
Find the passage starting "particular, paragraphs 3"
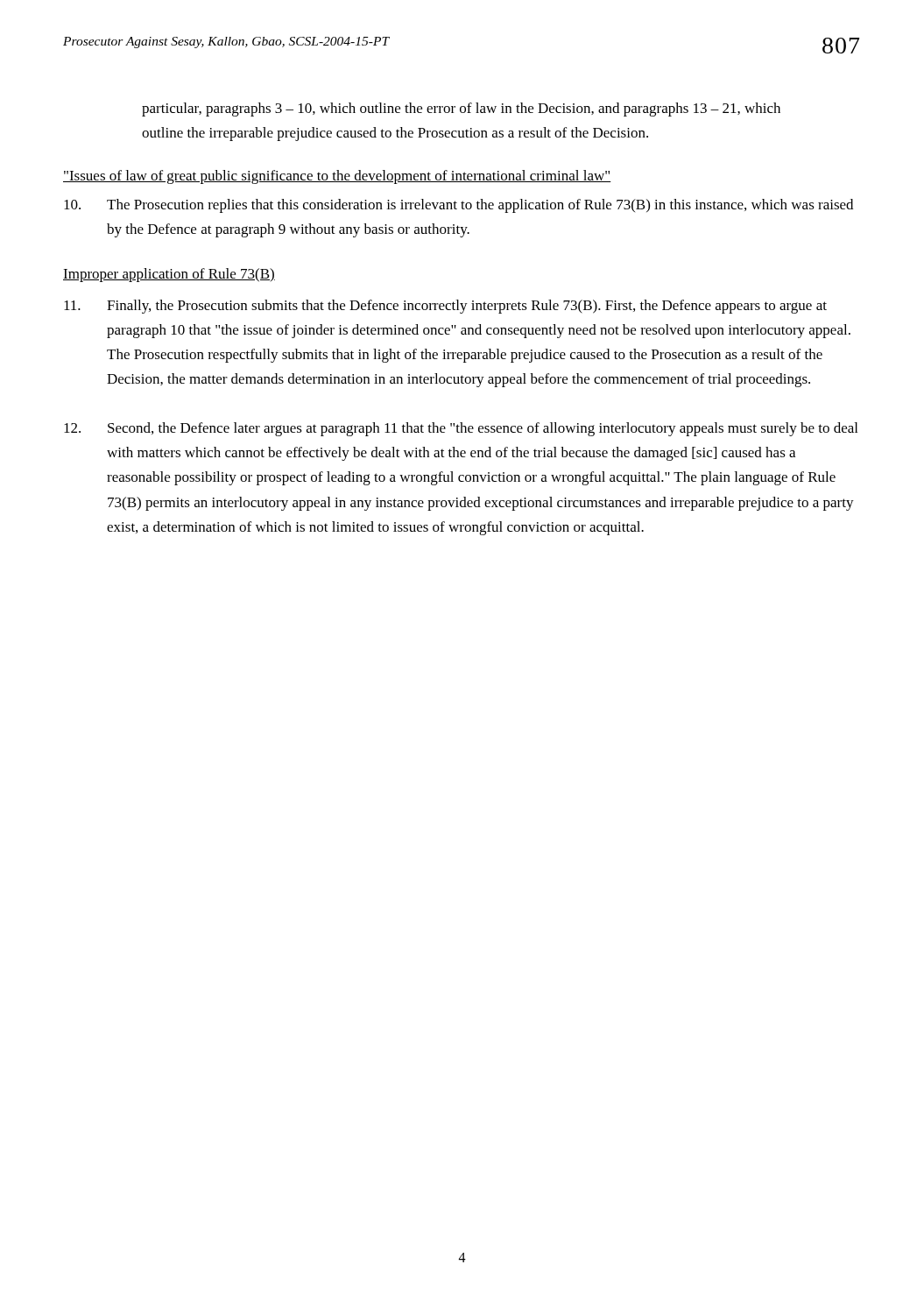click(x=461, y=120)
